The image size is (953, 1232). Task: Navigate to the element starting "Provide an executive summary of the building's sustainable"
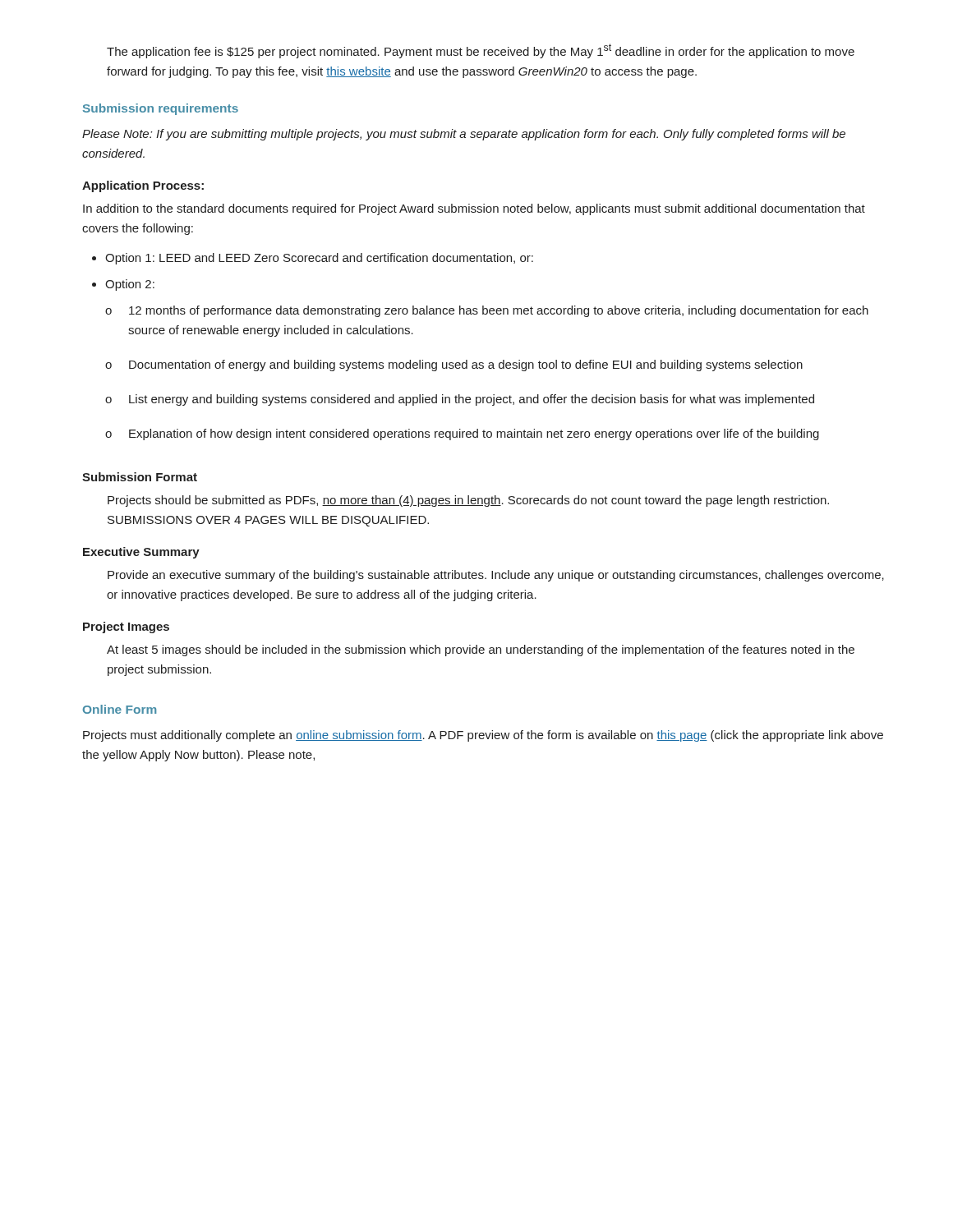tap(496, 584)
